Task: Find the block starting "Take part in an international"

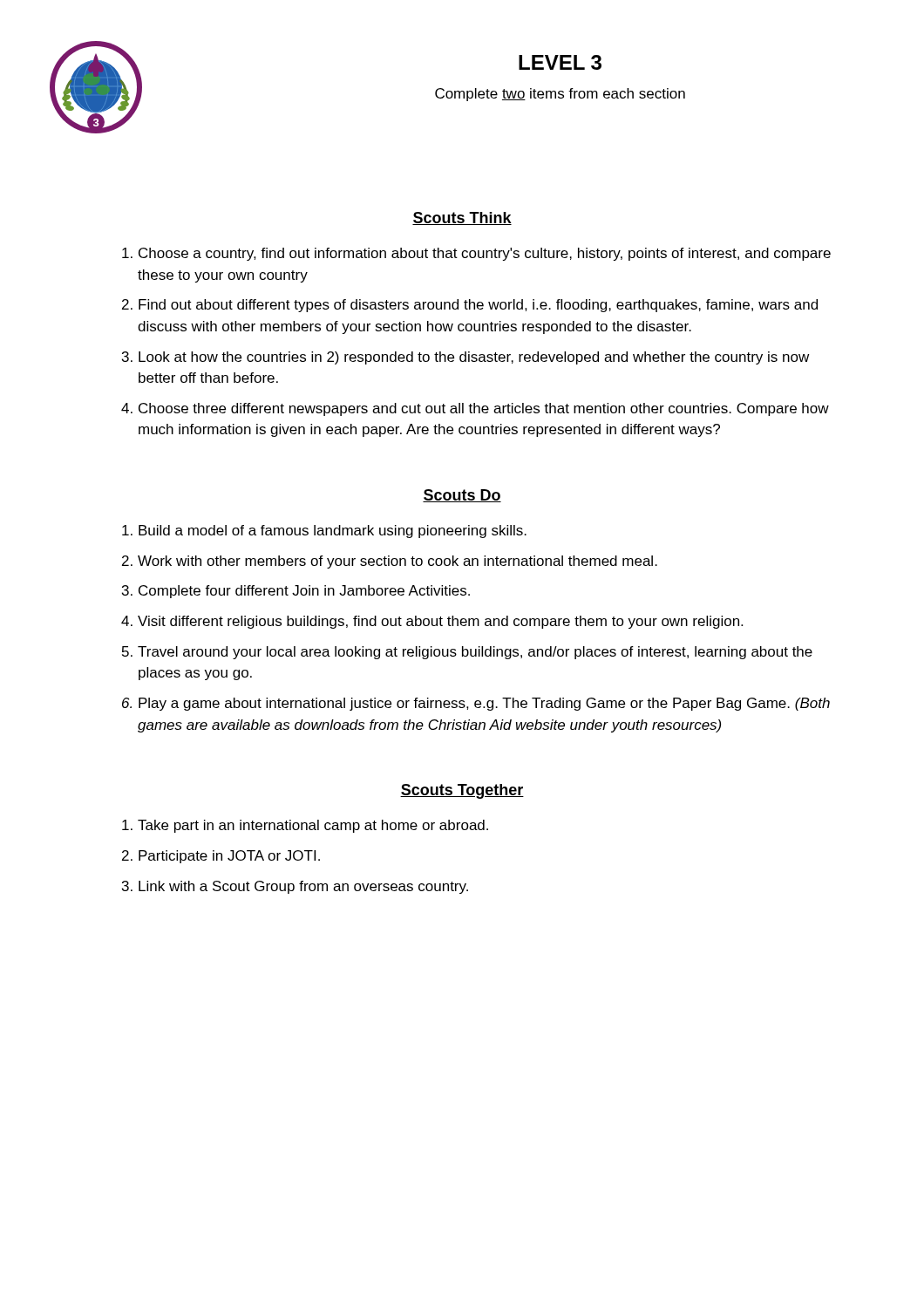Action: pos(314,826)
